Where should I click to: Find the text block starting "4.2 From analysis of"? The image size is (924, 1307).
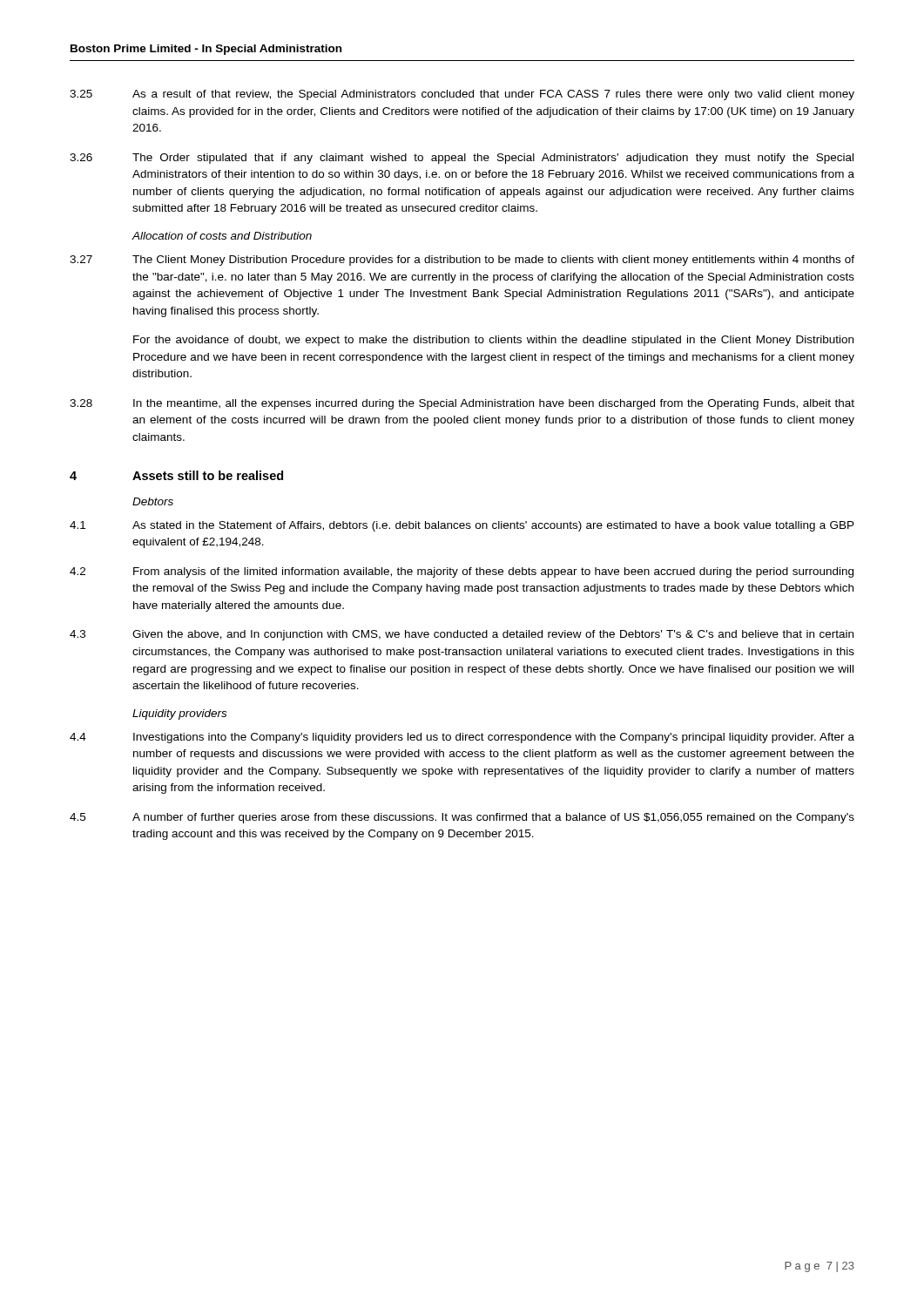(462, 588)
